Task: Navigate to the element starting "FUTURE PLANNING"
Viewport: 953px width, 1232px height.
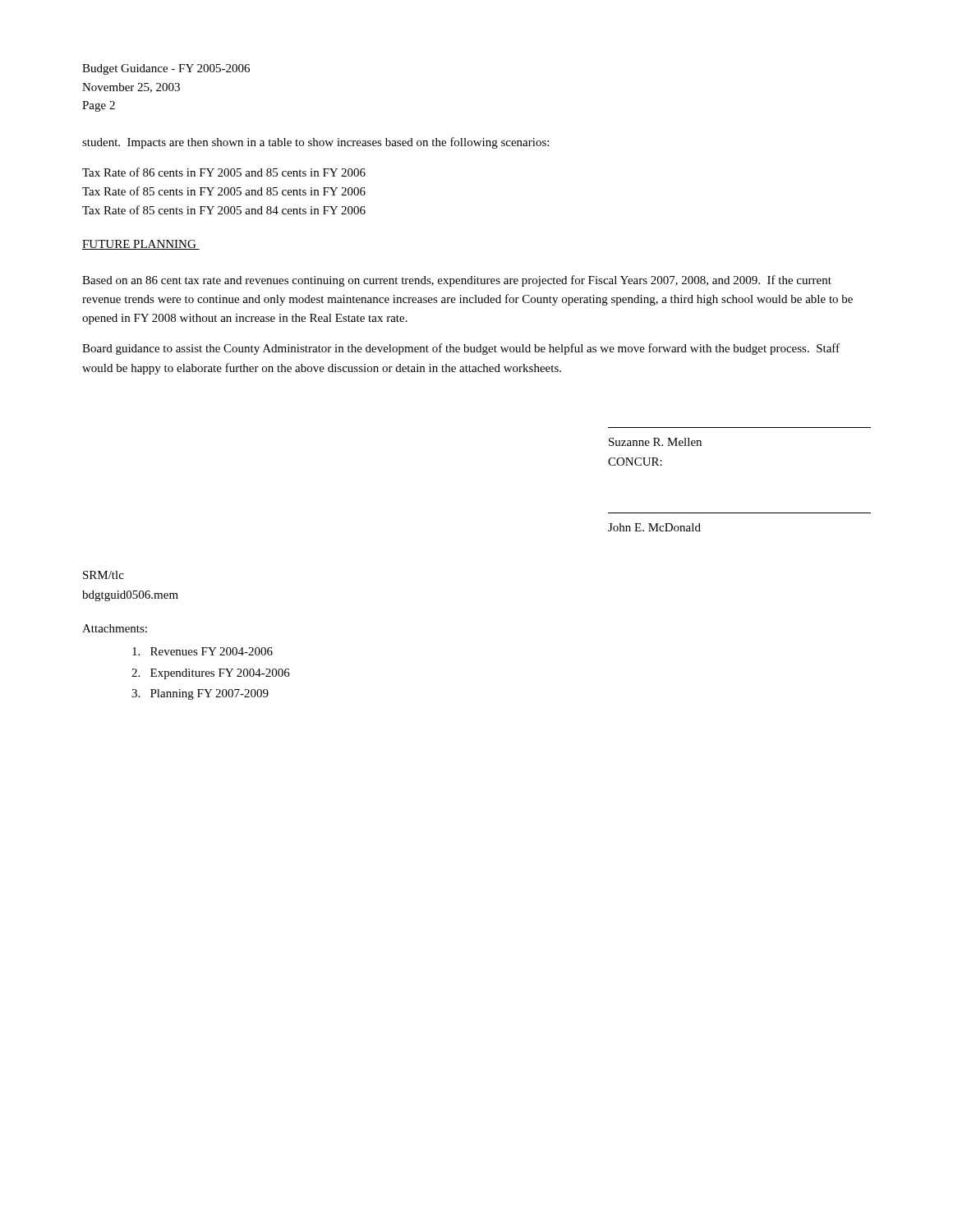Action: click(x=141, y=244)
